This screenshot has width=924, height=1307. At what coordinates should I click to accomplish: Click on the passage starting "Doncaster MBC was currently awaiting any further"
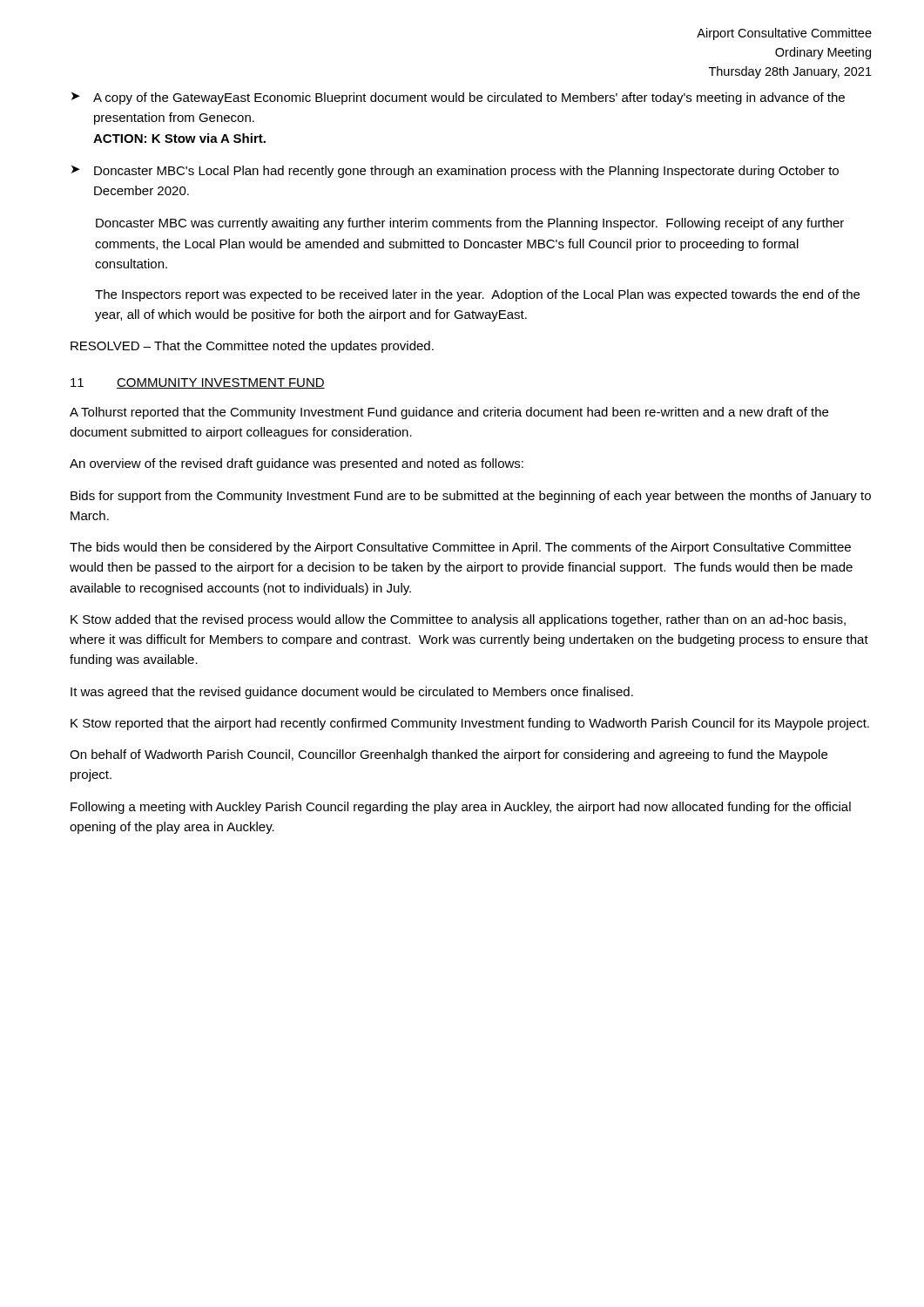[470, 243]
